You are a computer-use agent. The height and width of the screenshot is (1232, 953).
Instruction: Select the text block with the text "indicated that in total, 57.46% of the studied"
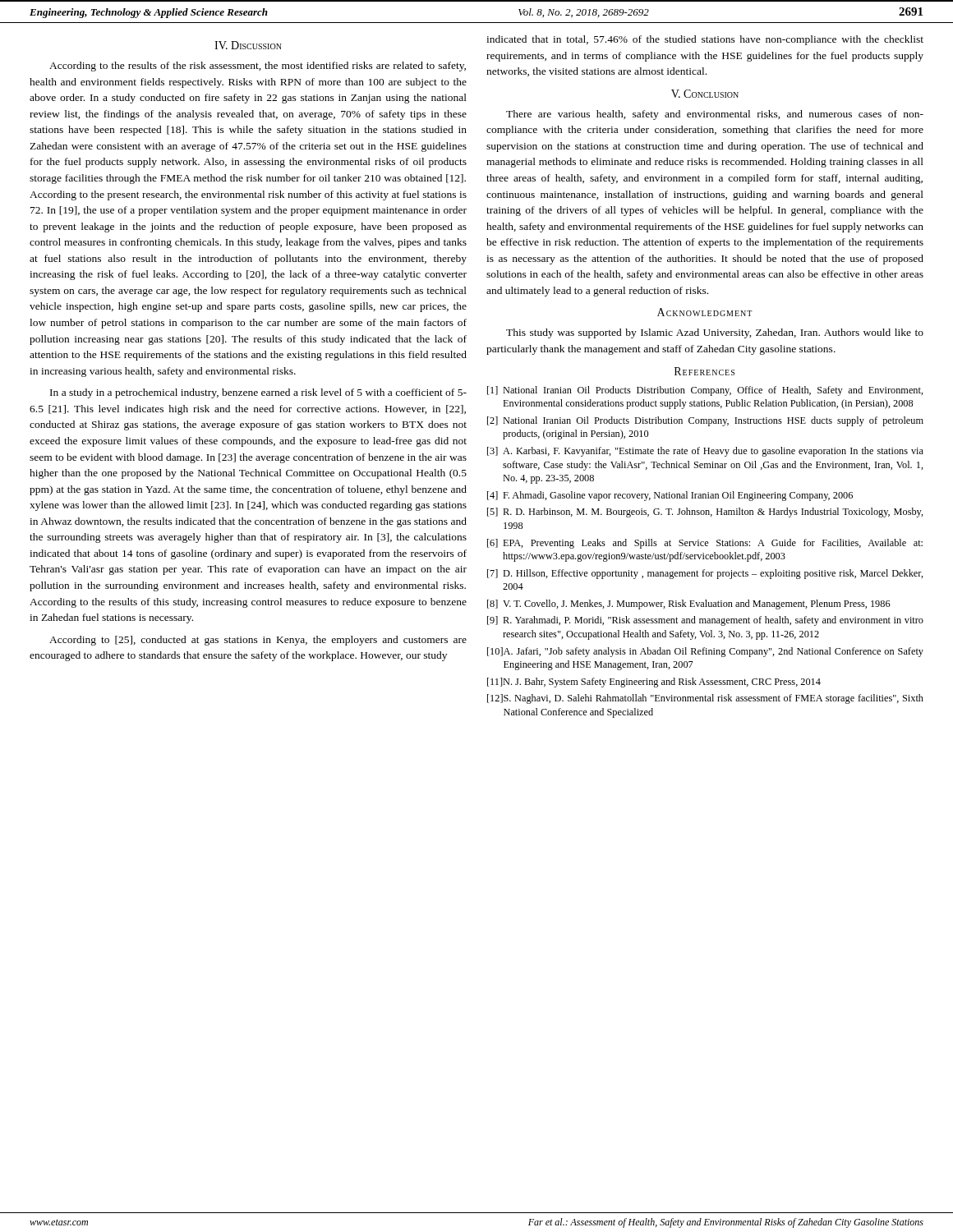[x=705, y=55]
